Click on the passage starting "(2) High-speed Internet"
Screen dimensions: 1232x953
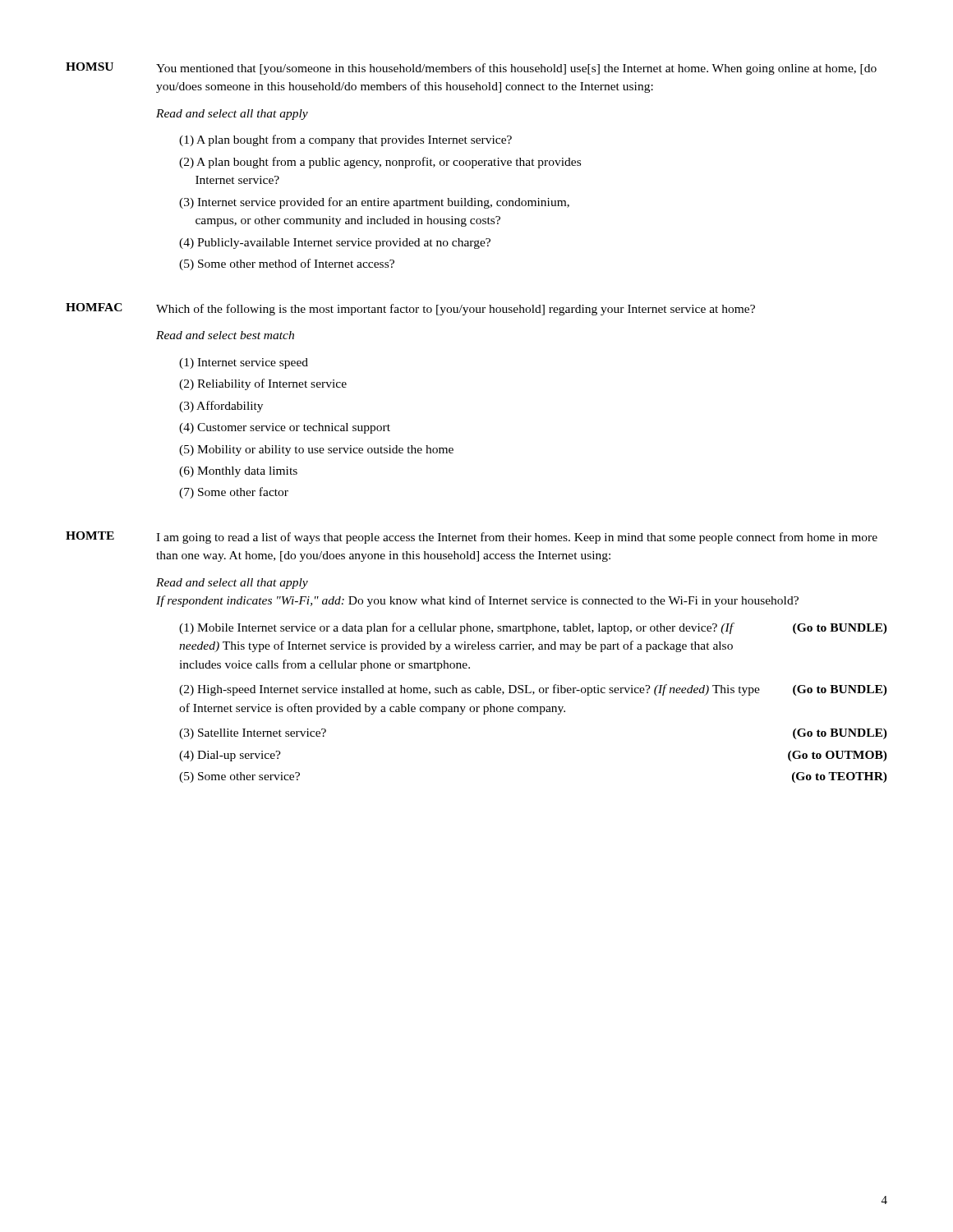pos(533,699)
